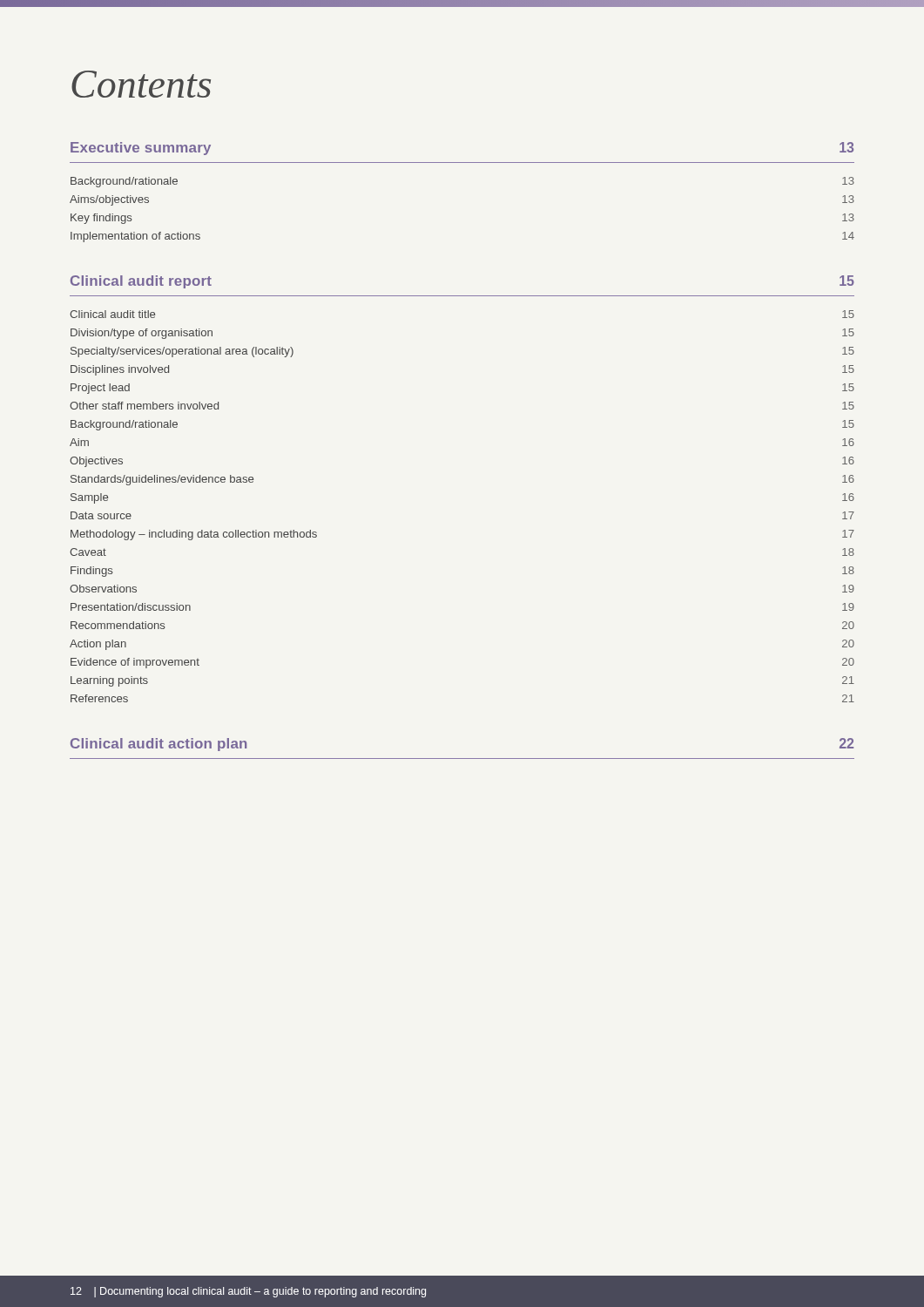
Task: Select the list item that says "Action plan 20"
Action: (x=97, y=644)
